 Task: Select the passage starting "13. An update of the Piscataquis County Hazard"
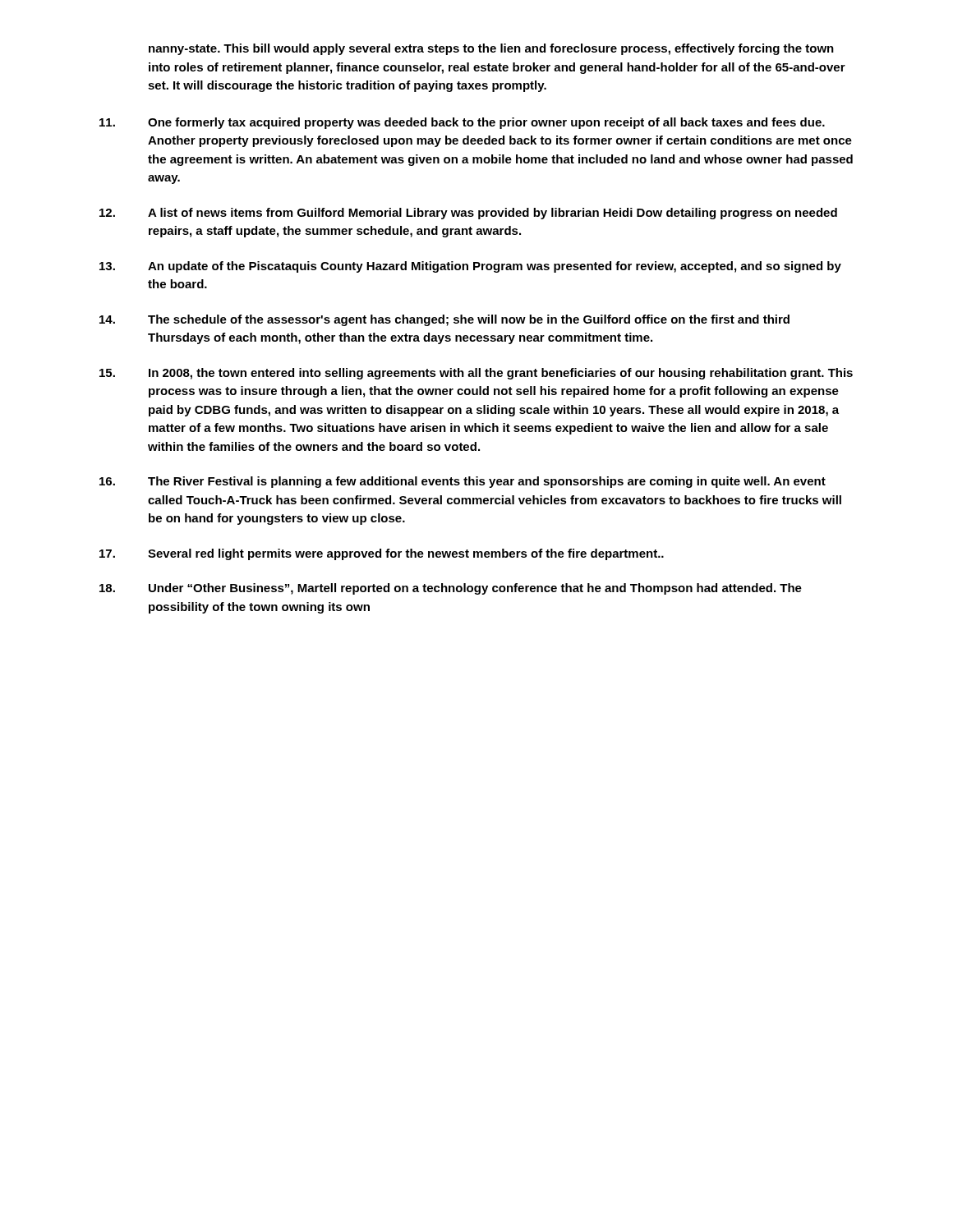(x=476, y=275)
